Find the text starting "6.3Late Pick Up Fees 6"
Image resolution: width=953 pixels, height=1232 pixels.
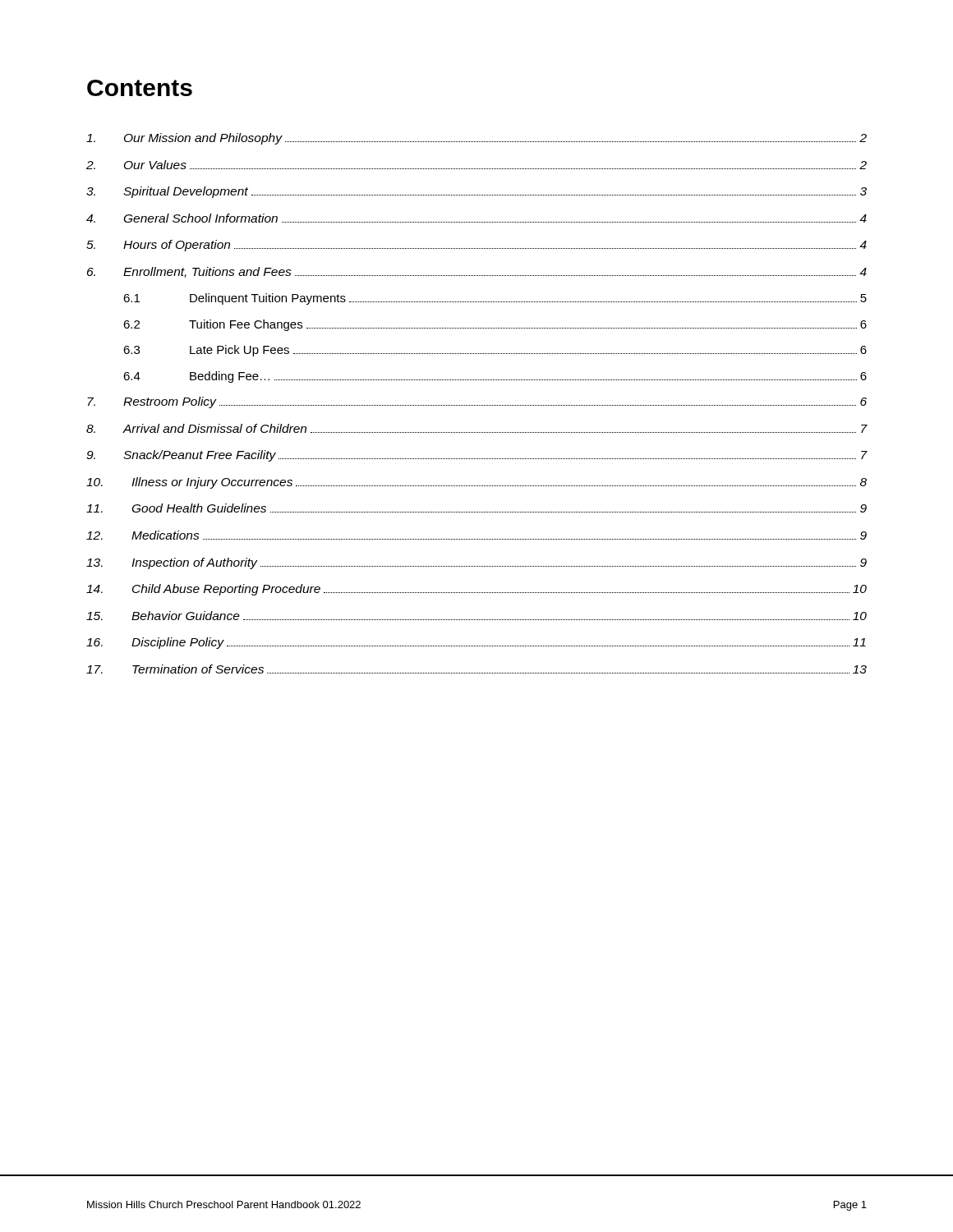pos(476,350)
